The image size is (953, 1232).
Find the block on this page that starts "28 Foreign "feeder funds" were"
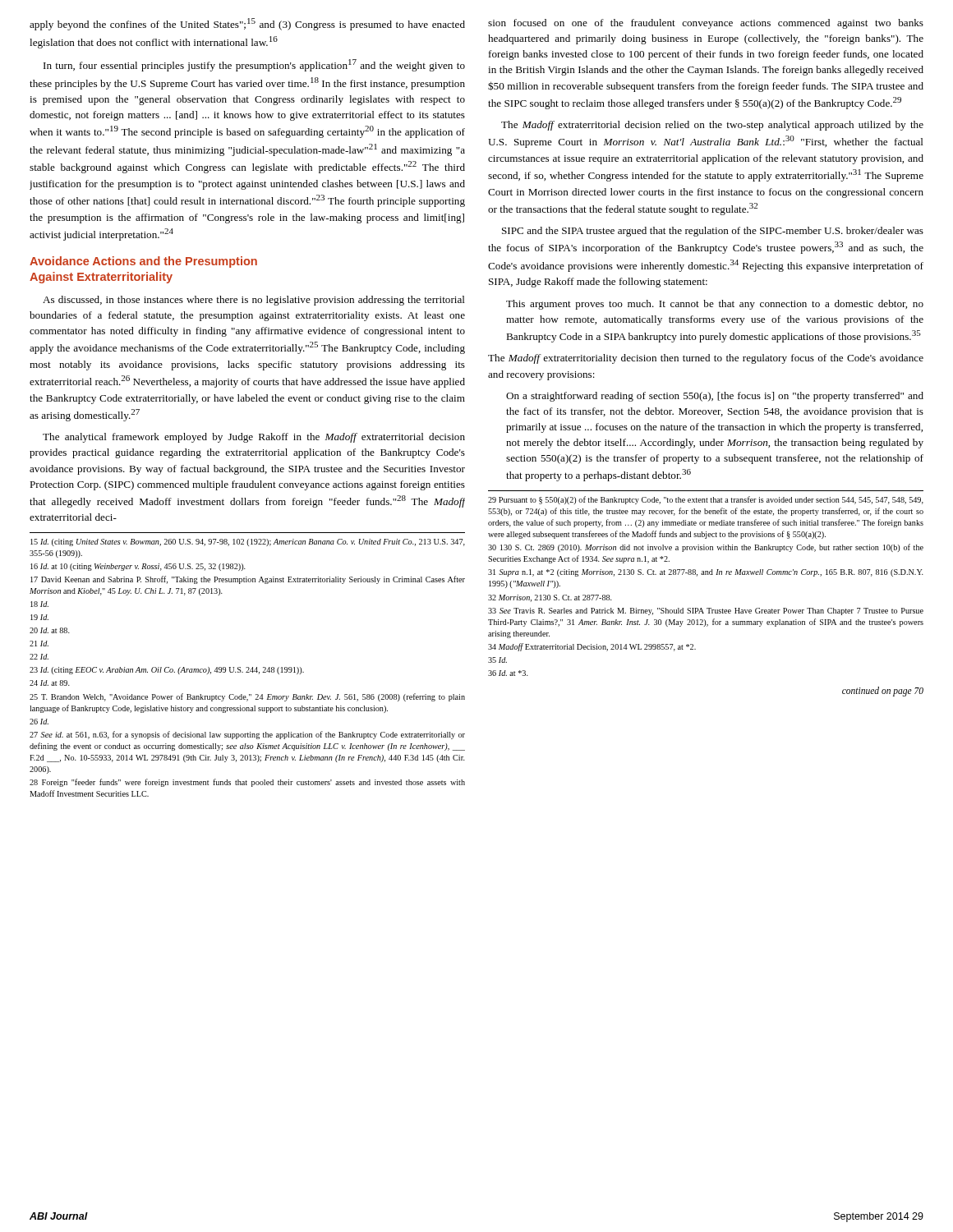pos(247,789)
